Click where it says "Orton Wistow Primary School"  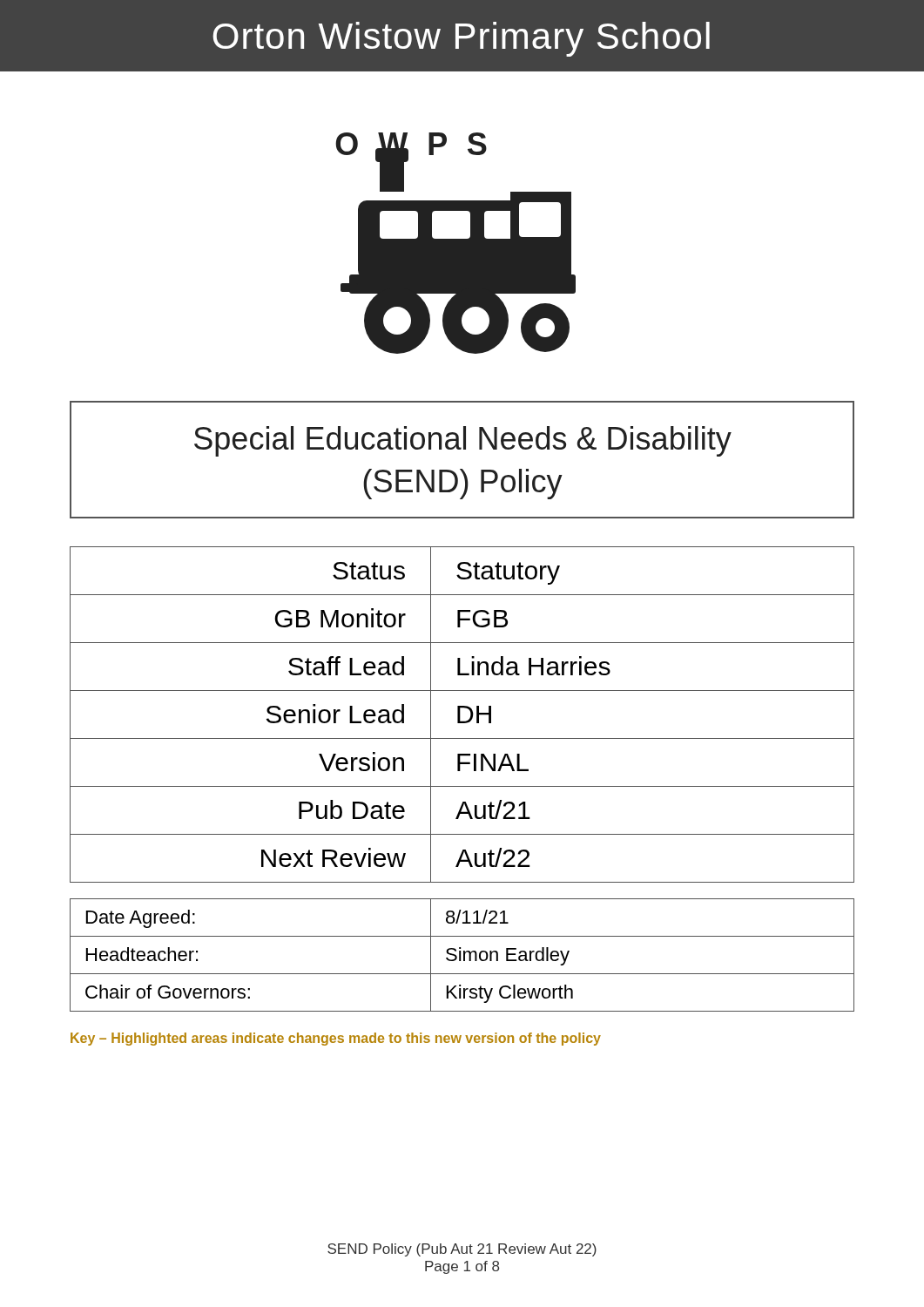pyautogui.click(x=462, y=36)
